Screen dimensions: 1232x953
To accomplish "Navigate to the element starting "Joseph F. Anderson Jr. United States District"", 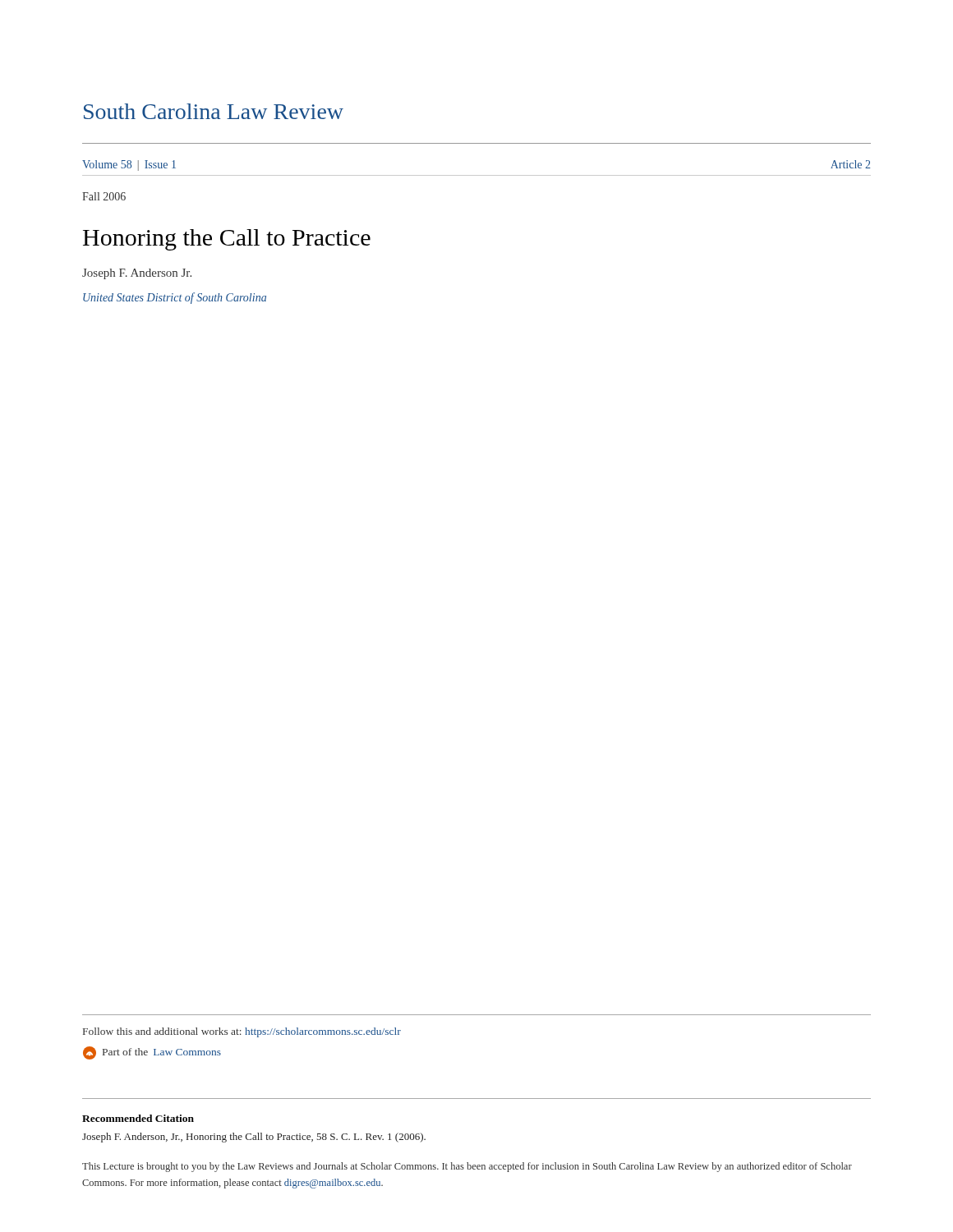I will 137,274.
